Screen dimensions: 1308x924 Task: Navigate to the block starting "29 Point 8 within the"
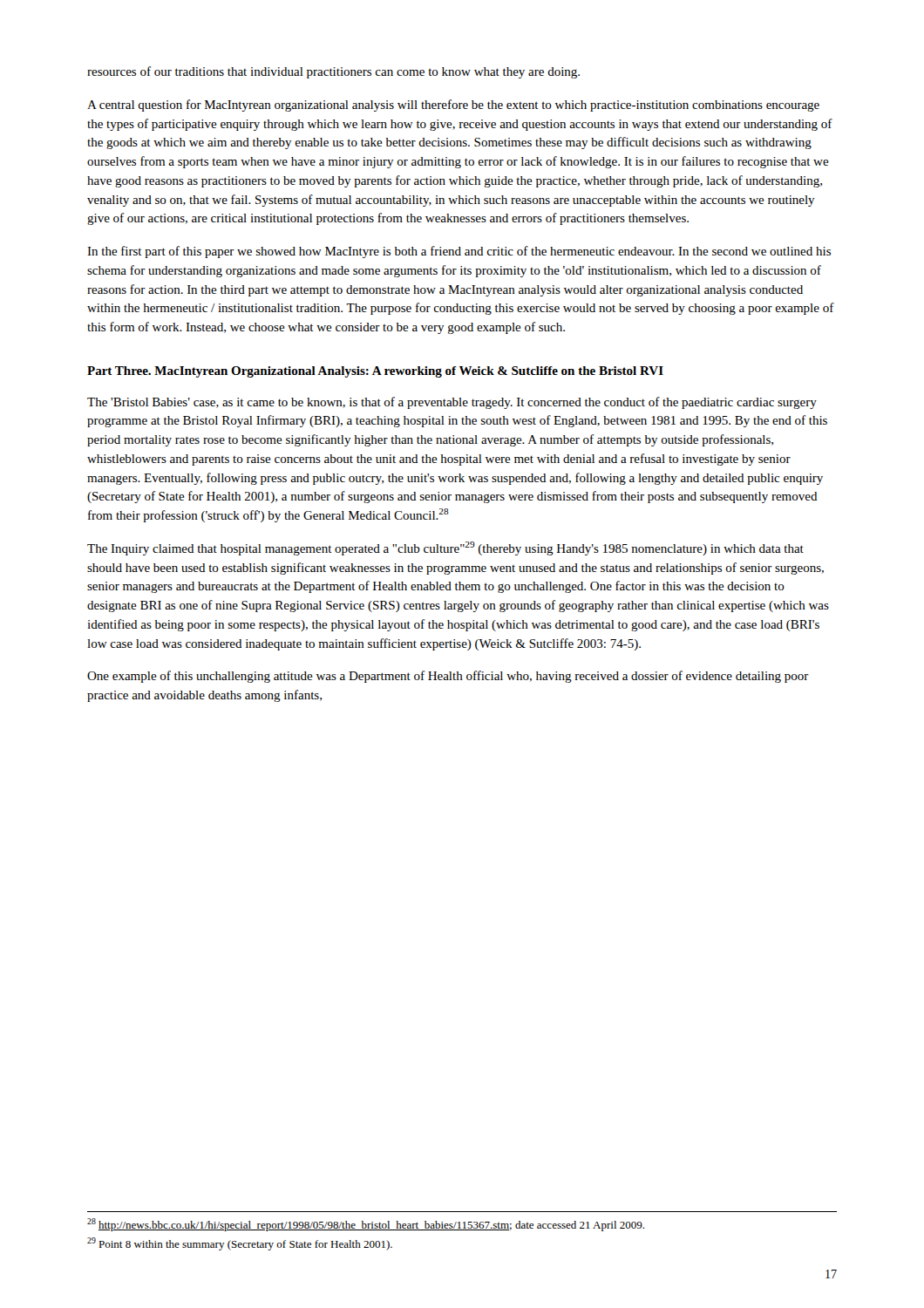click(240, 1243)
